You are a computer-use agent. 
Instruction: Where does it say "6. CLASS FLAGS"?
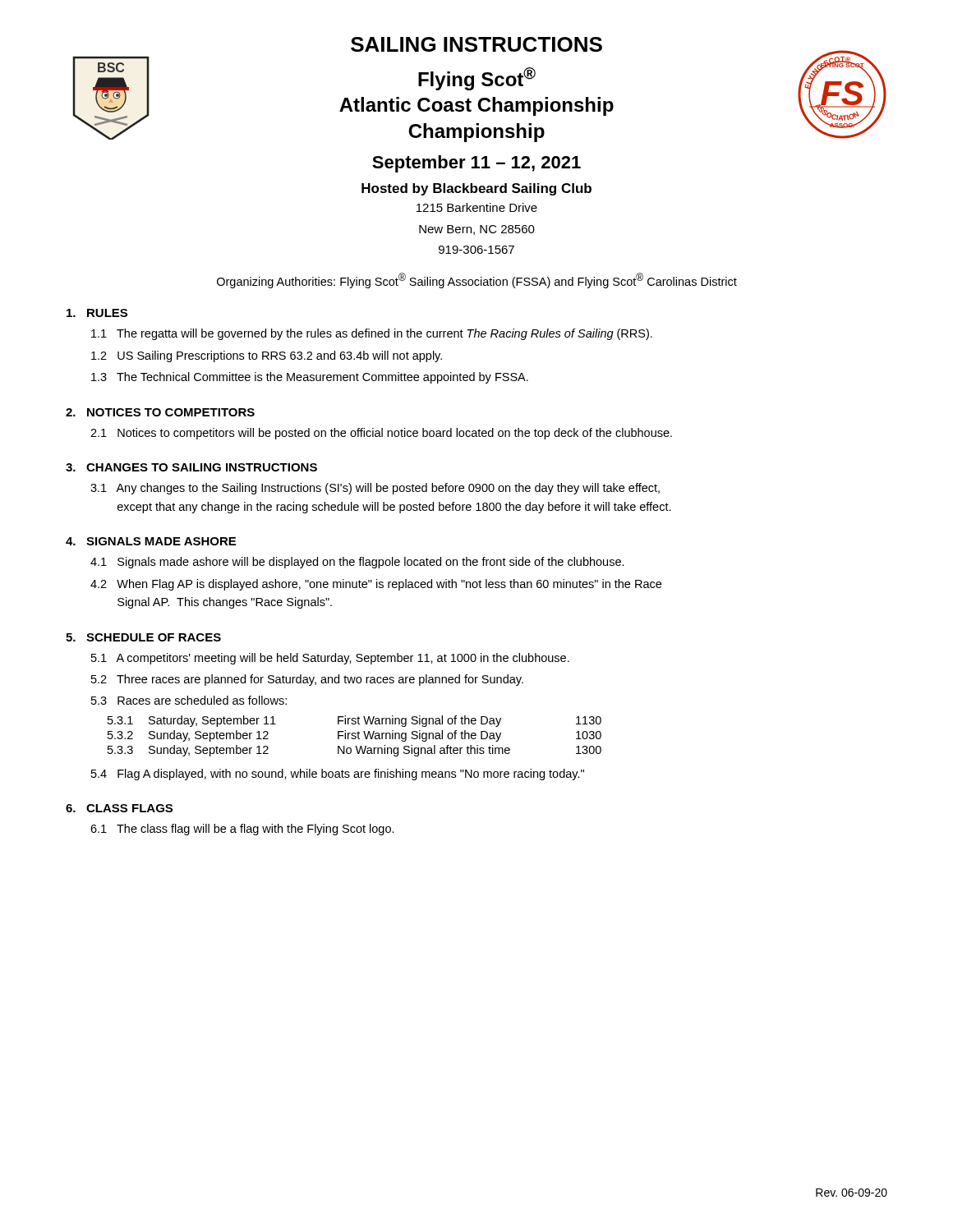[x=120, y=808]
